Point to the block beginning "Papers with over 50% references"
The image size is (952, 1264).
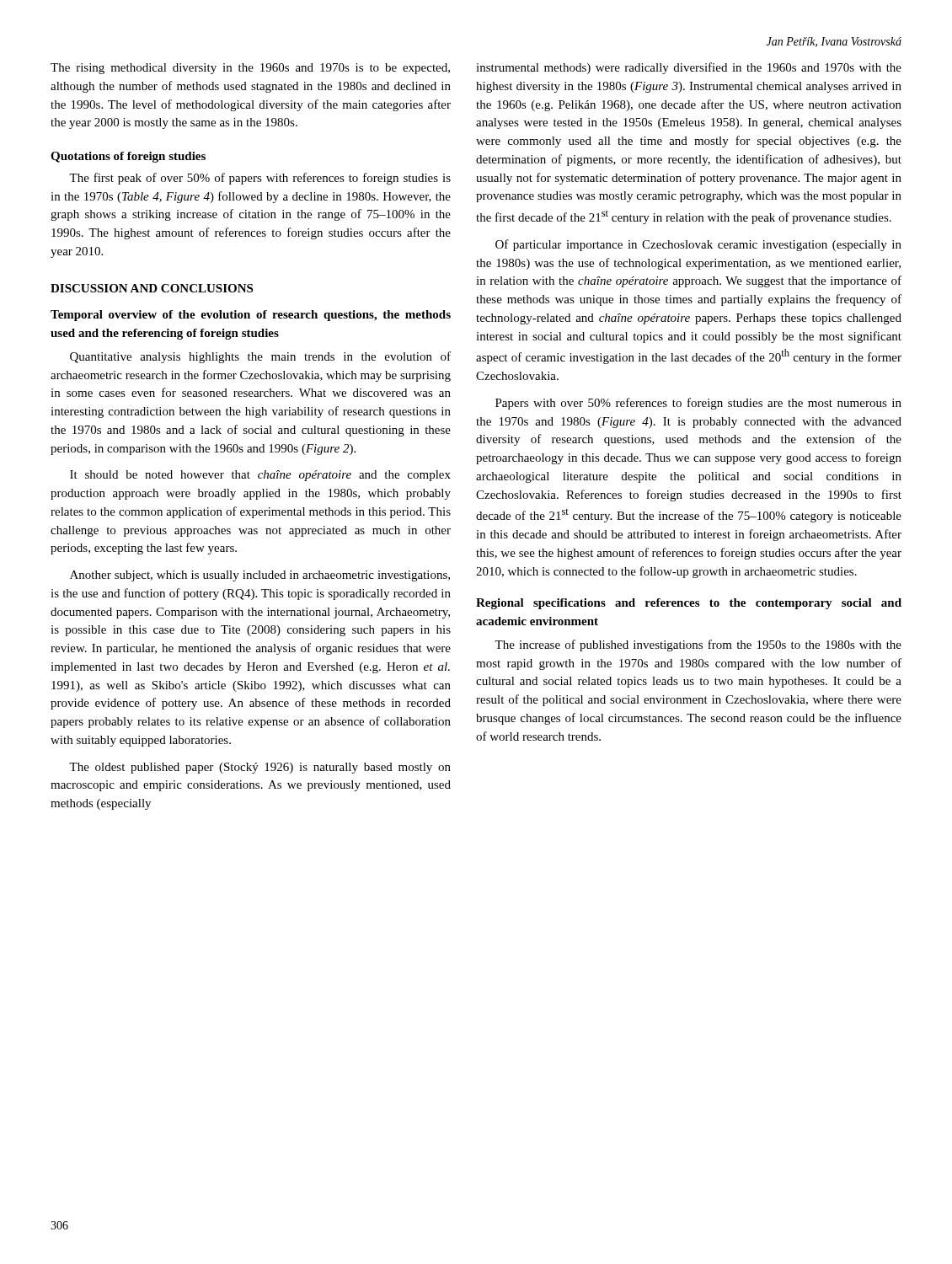[689, 487]
